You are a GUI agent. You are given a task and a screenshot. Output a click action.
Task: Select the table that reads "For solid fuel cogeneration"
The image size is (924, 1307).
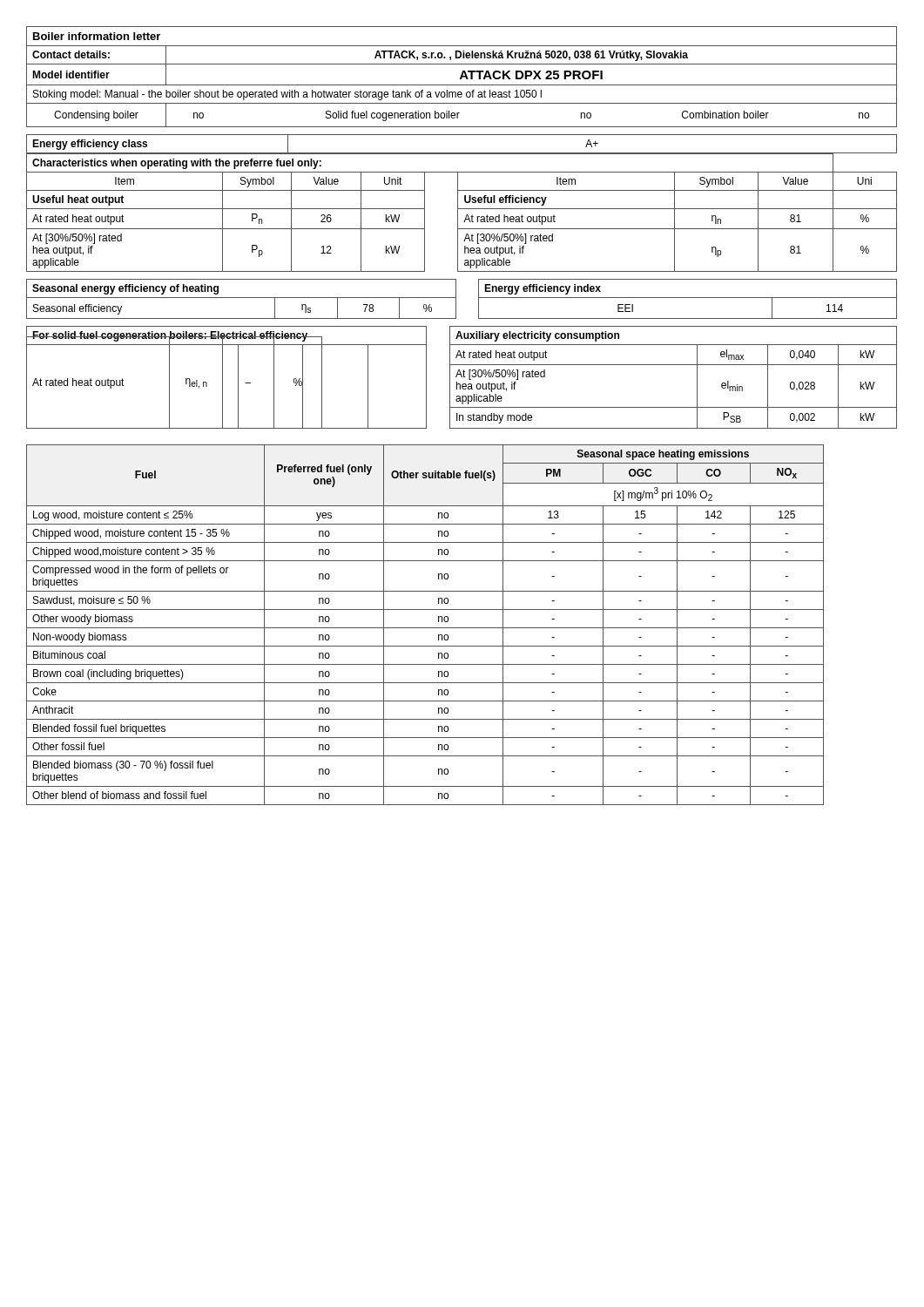point(462,377)
